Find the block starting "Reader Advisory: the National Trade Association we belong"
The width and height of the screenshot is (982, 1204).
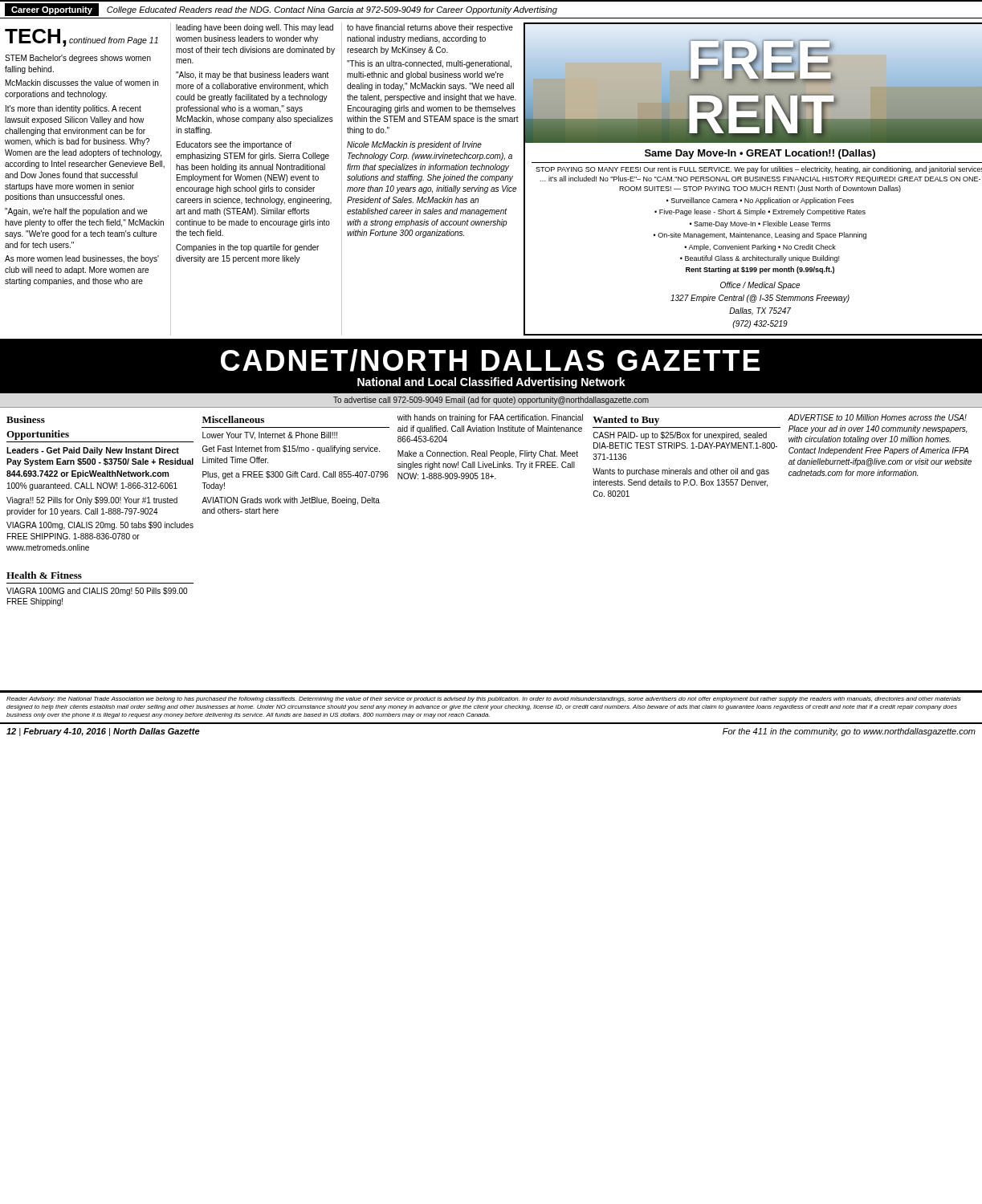(x=484, y=707)
